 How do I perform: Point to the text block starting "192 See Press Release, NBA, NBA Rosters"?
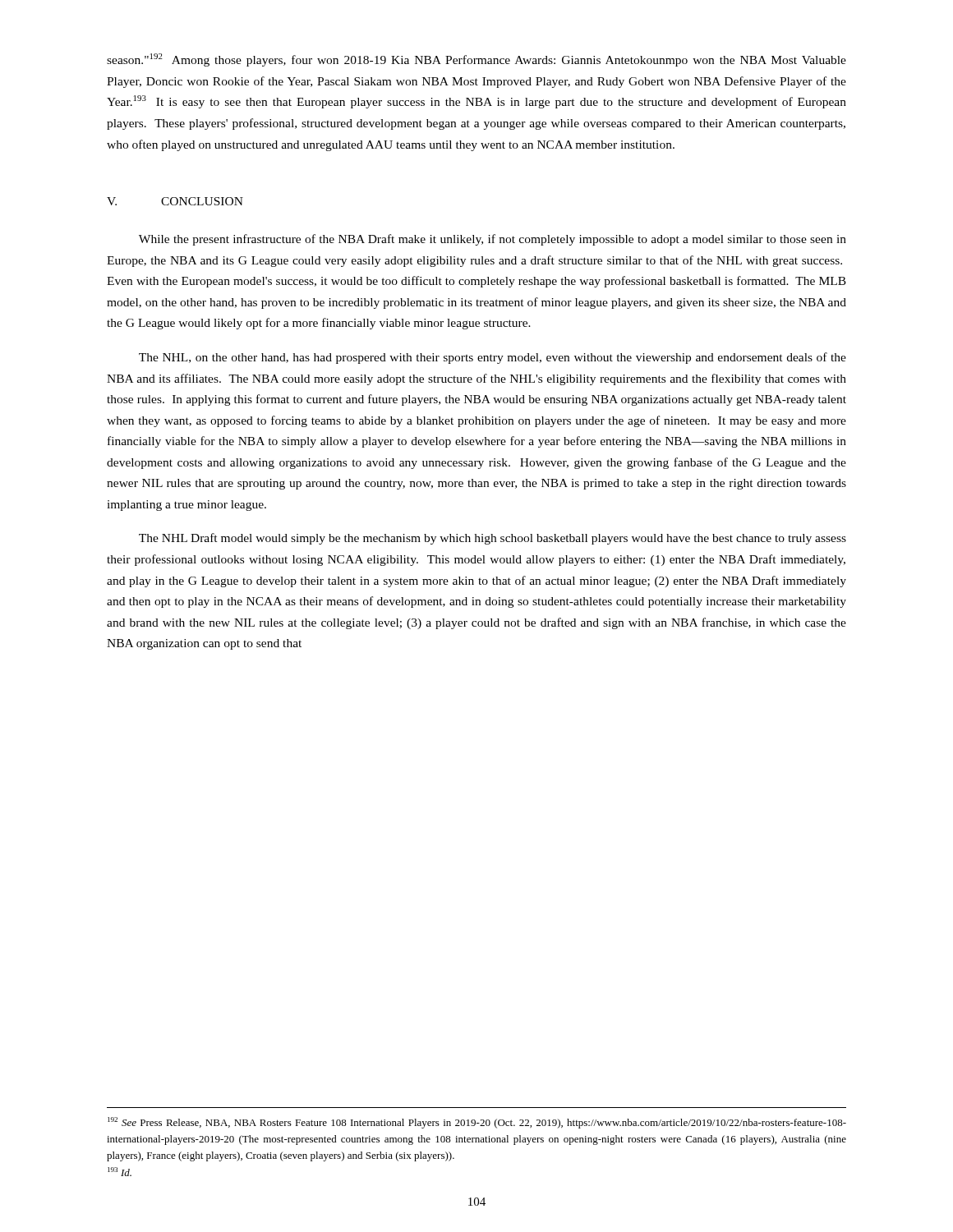(476, 1148)
